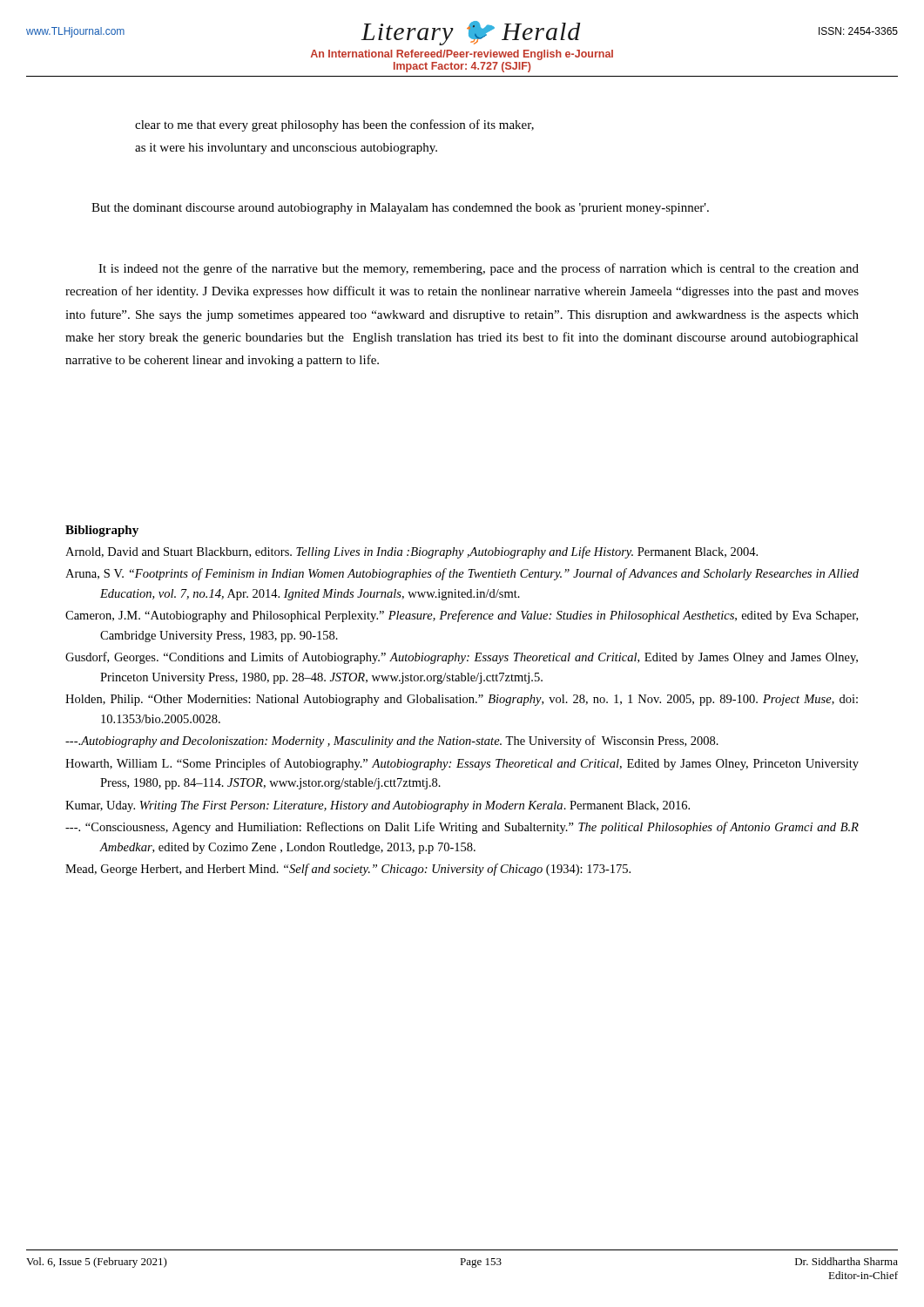The height and width of the screenshot is (1307, 924).
Task: Locate the block of text that opens with "clear to me that every great philosophy has"
Action: (335, 136)
